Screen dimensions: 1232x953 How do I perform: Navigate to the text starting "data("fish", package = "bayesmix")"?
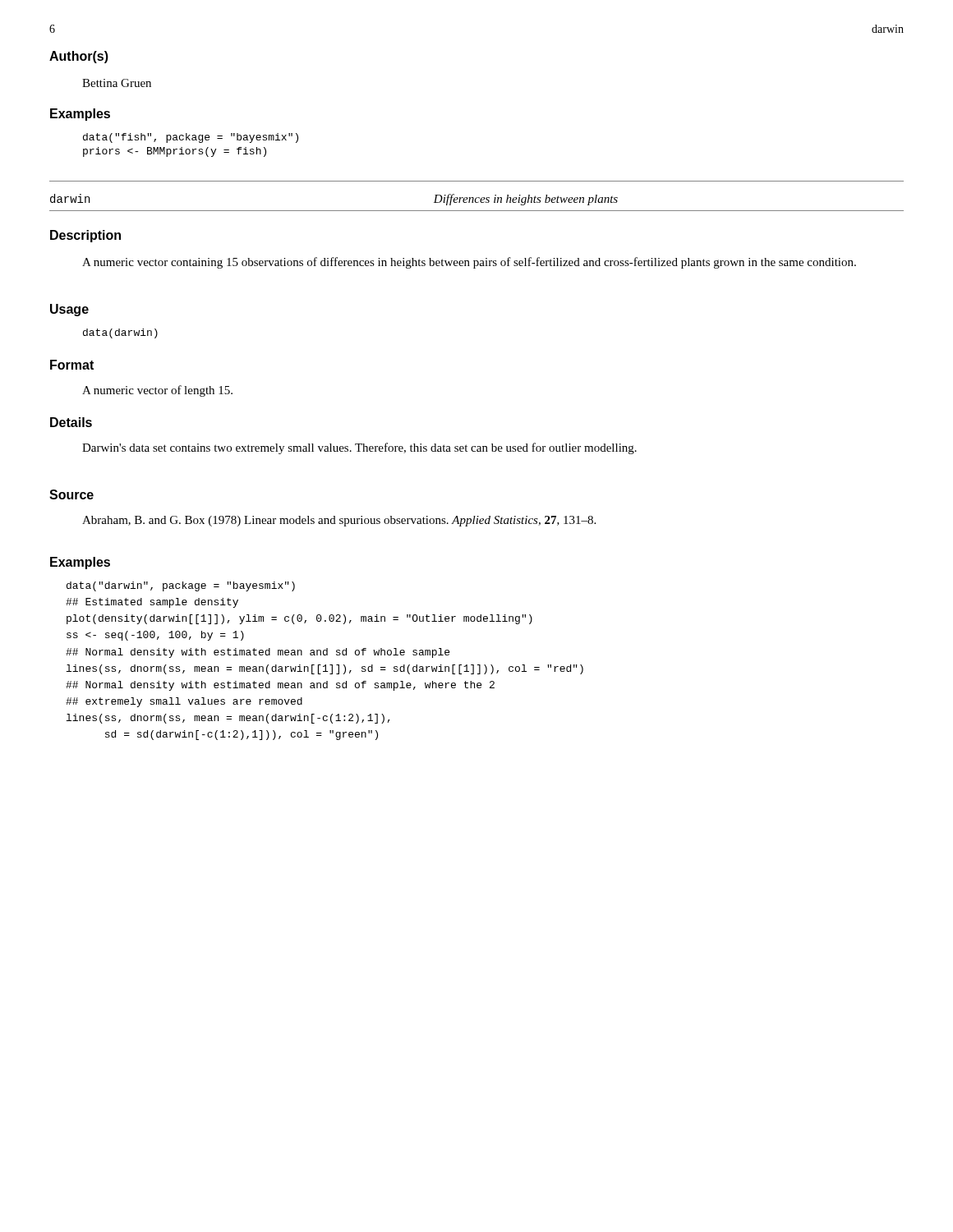coord(191,145)
